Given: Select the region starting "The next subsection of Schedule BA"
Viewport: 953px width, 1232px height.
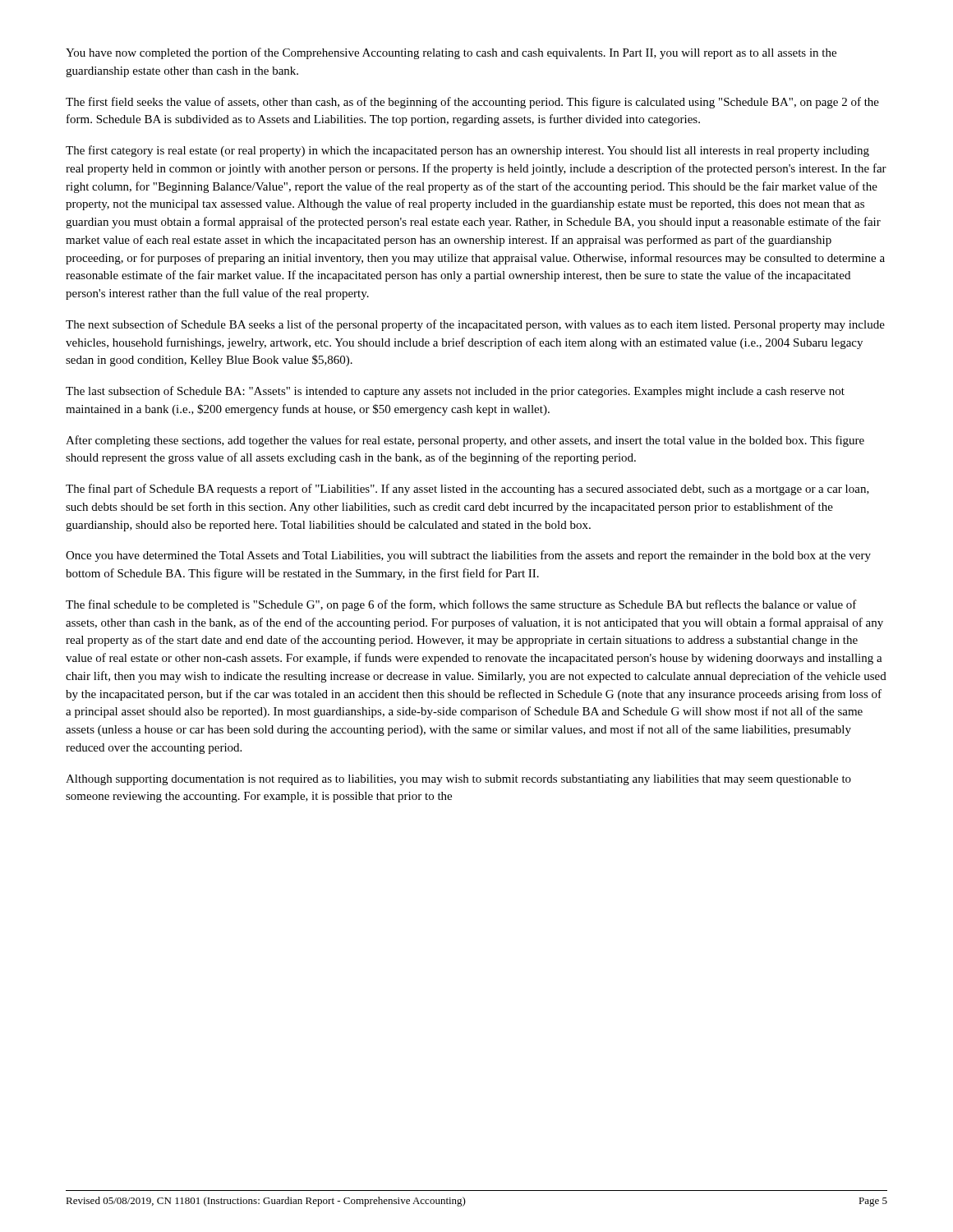Looking at the screenshot, I should [x=475, y=342].
